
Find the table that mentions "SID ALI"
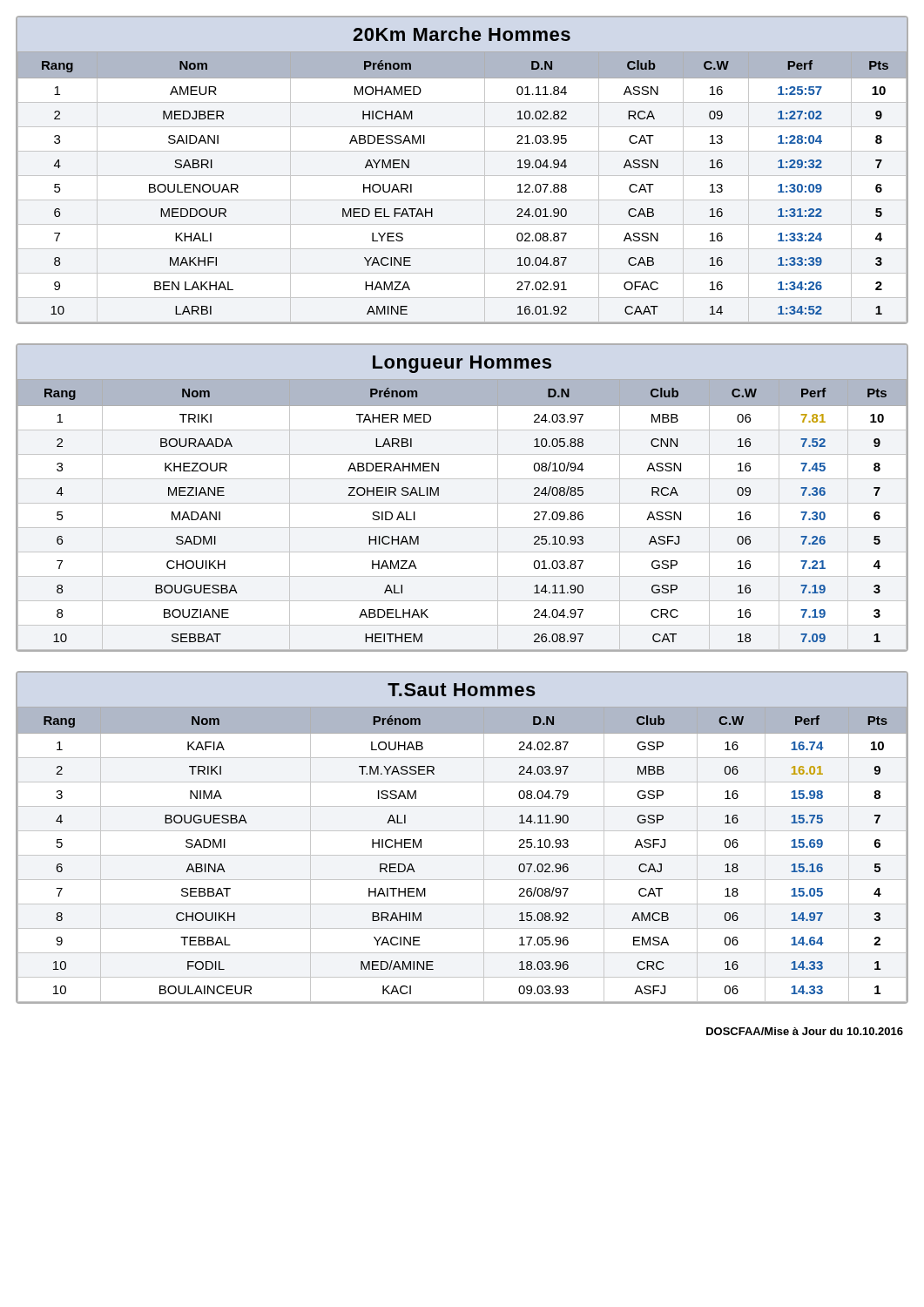coord(462,498)
